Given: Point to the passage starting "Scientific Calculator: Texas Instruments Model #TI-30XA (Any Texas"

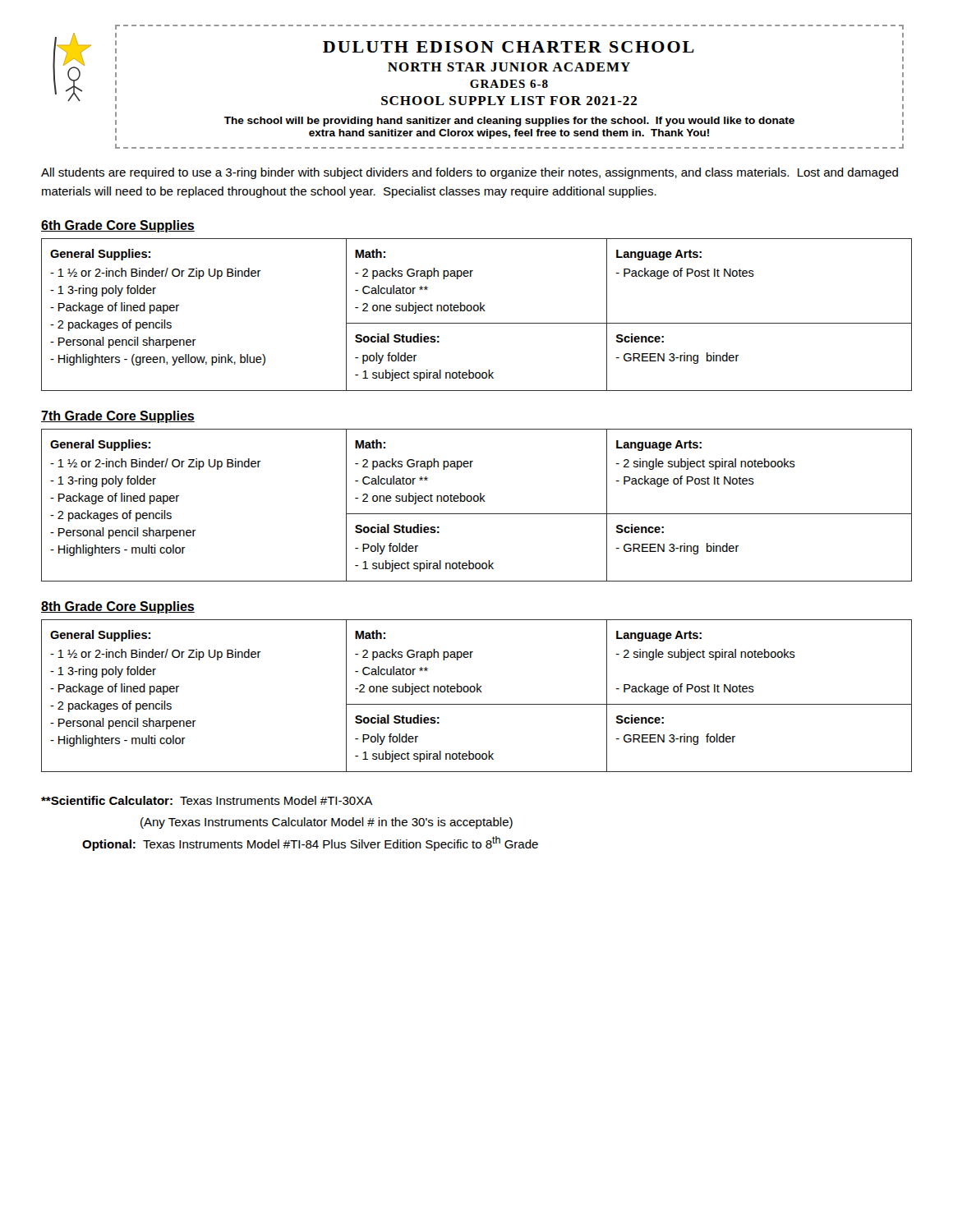Looking at the screenshot, I should click(x=476, y=823).
